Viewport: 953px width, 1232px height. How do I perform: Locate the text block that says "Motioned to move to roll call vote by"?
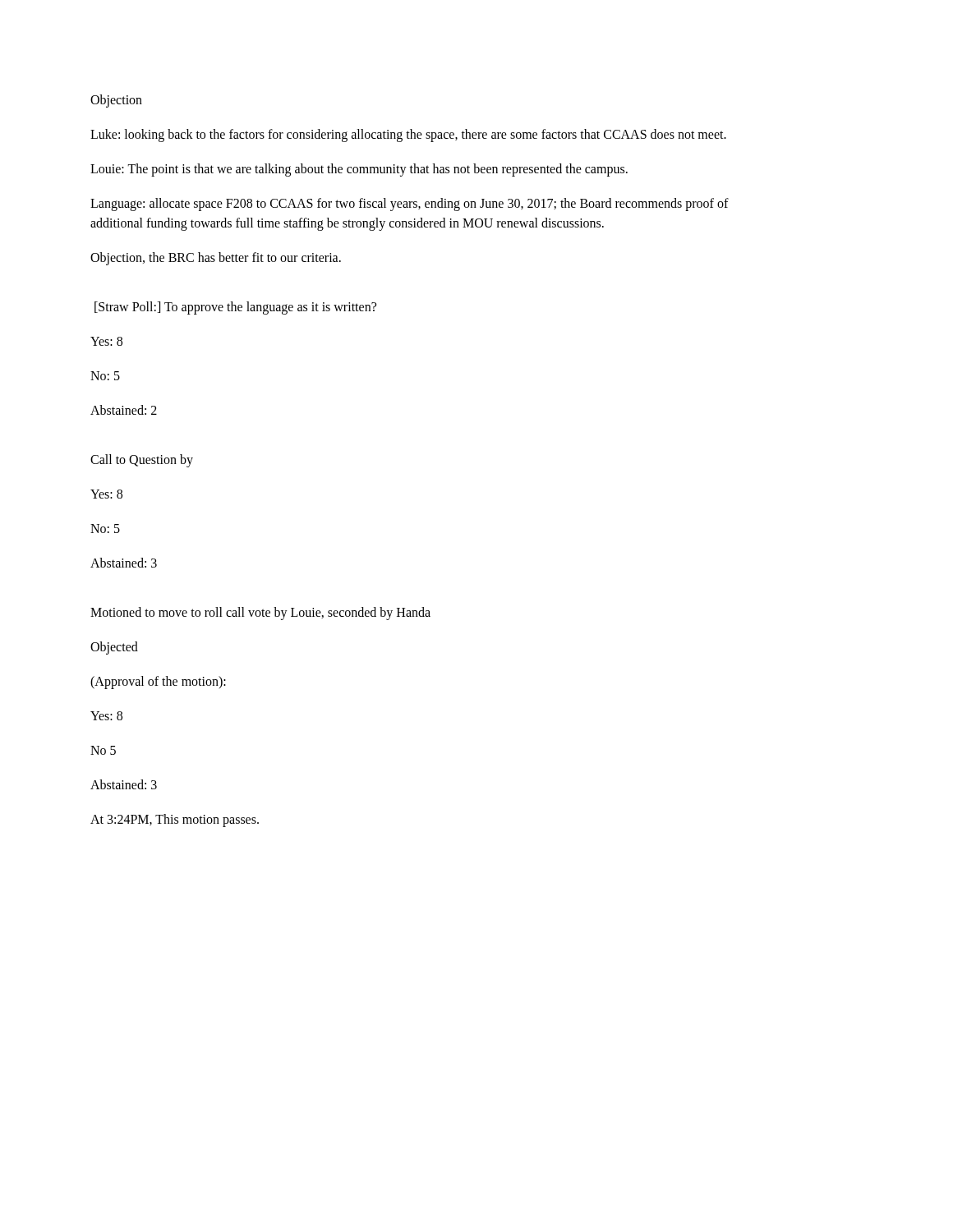coord(260,612)
